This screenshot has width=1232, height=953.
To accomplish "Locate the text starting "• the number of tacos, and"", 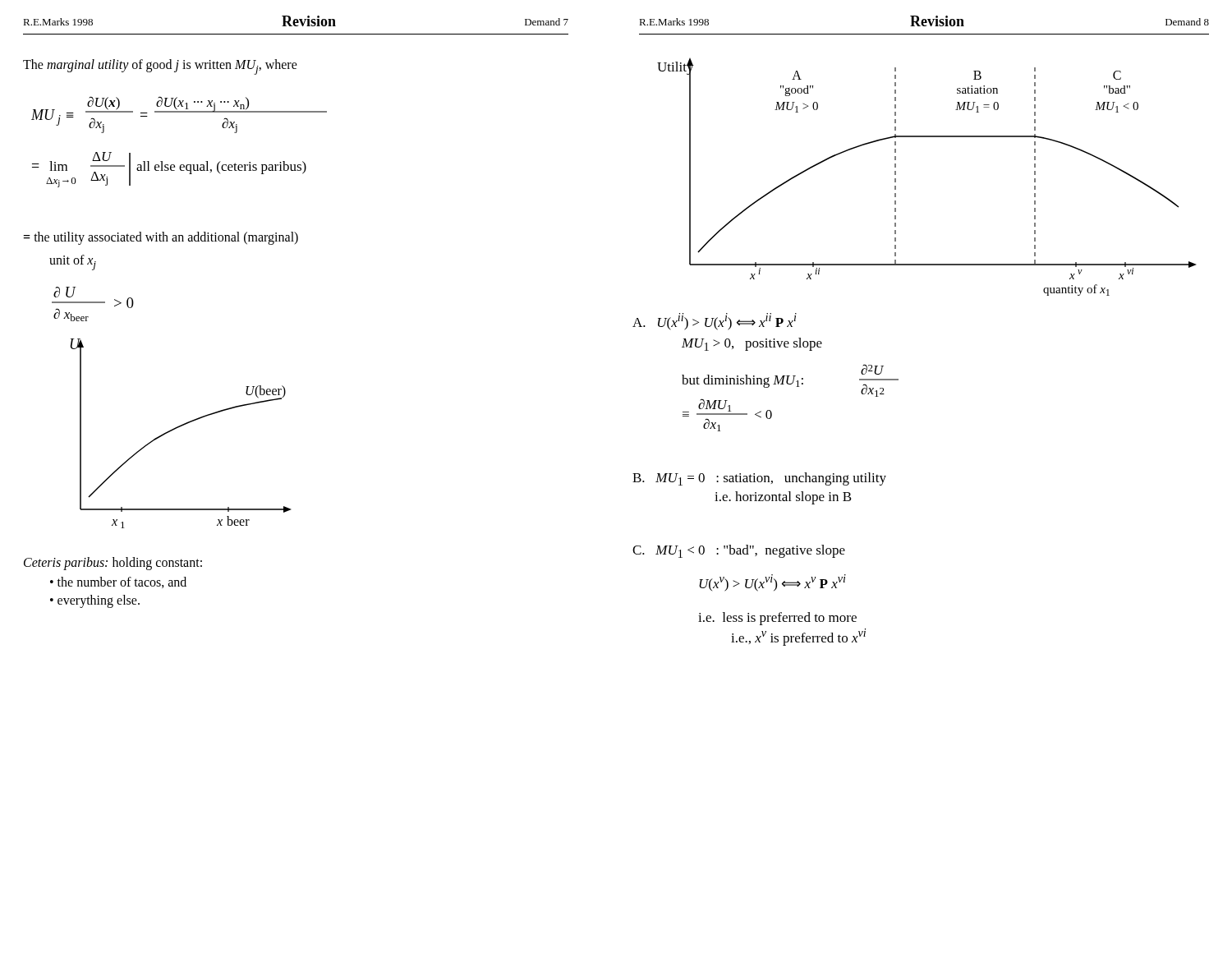I will 118,582.
